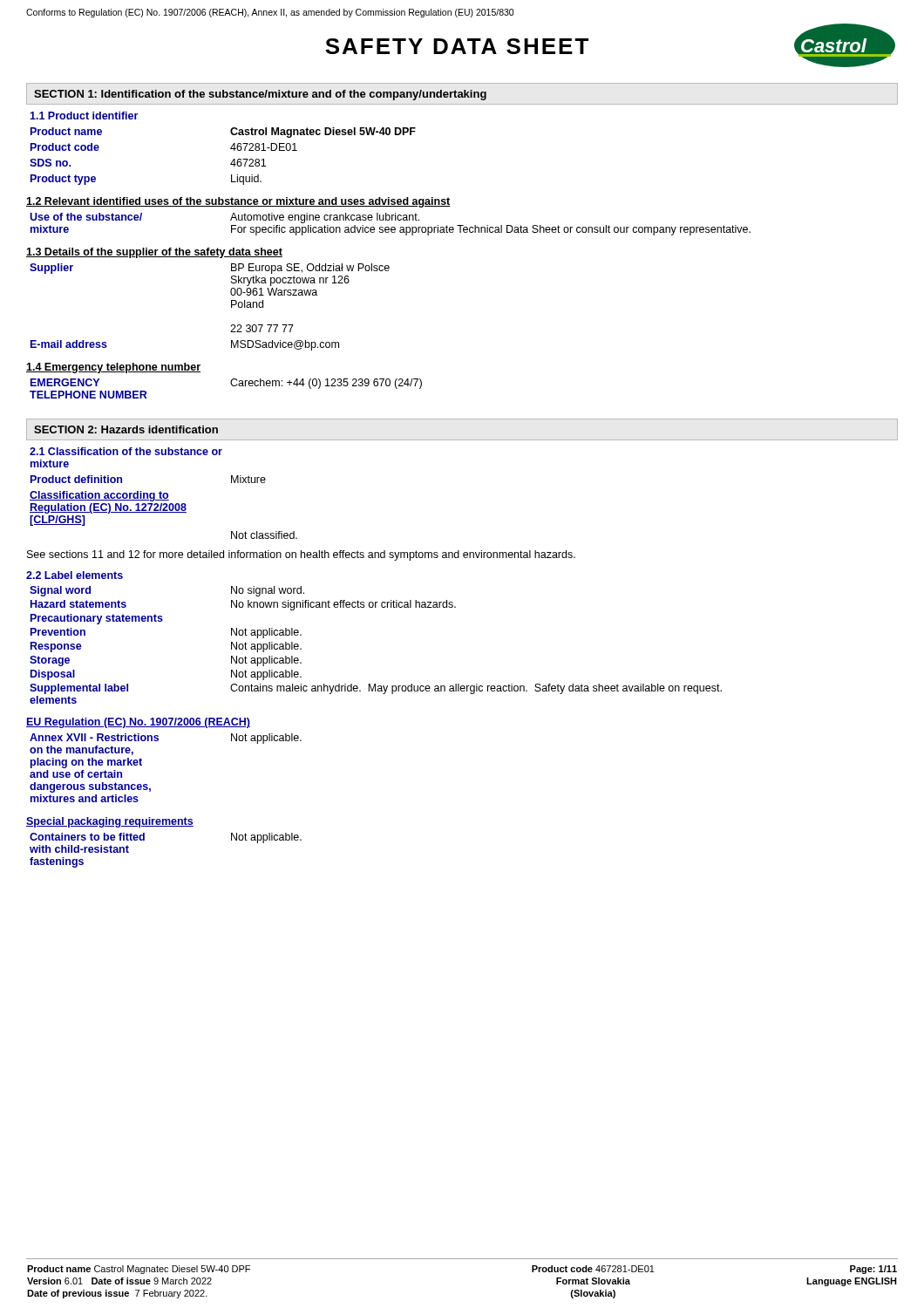The height and width of the screenshot is (1308, 924).
Task: Point to the section header beginning "SECTION 1: Identification of the"
Action: click(x=260, y=94)
